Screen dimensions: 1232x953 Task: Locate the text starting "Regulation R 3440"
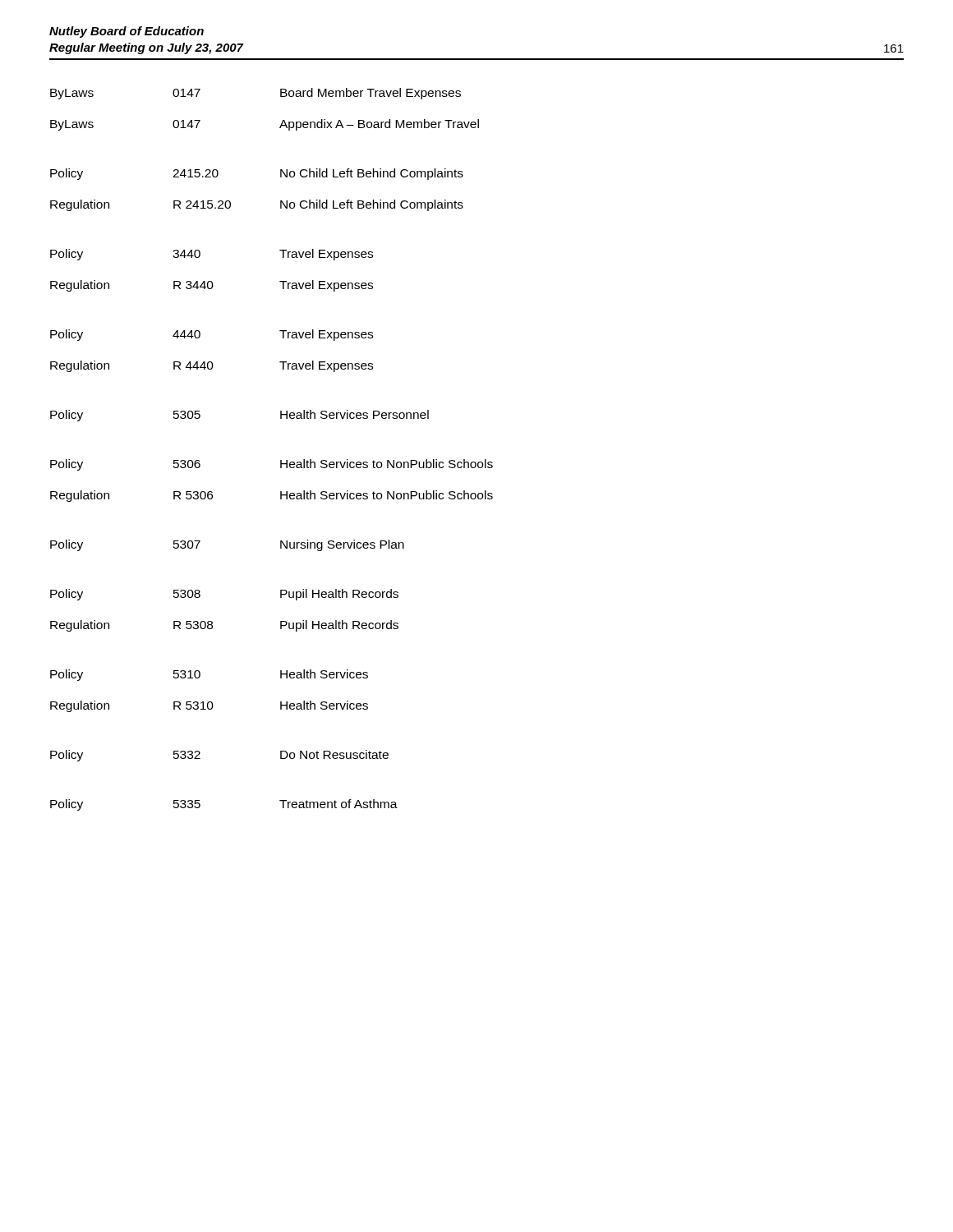[212, 286]
